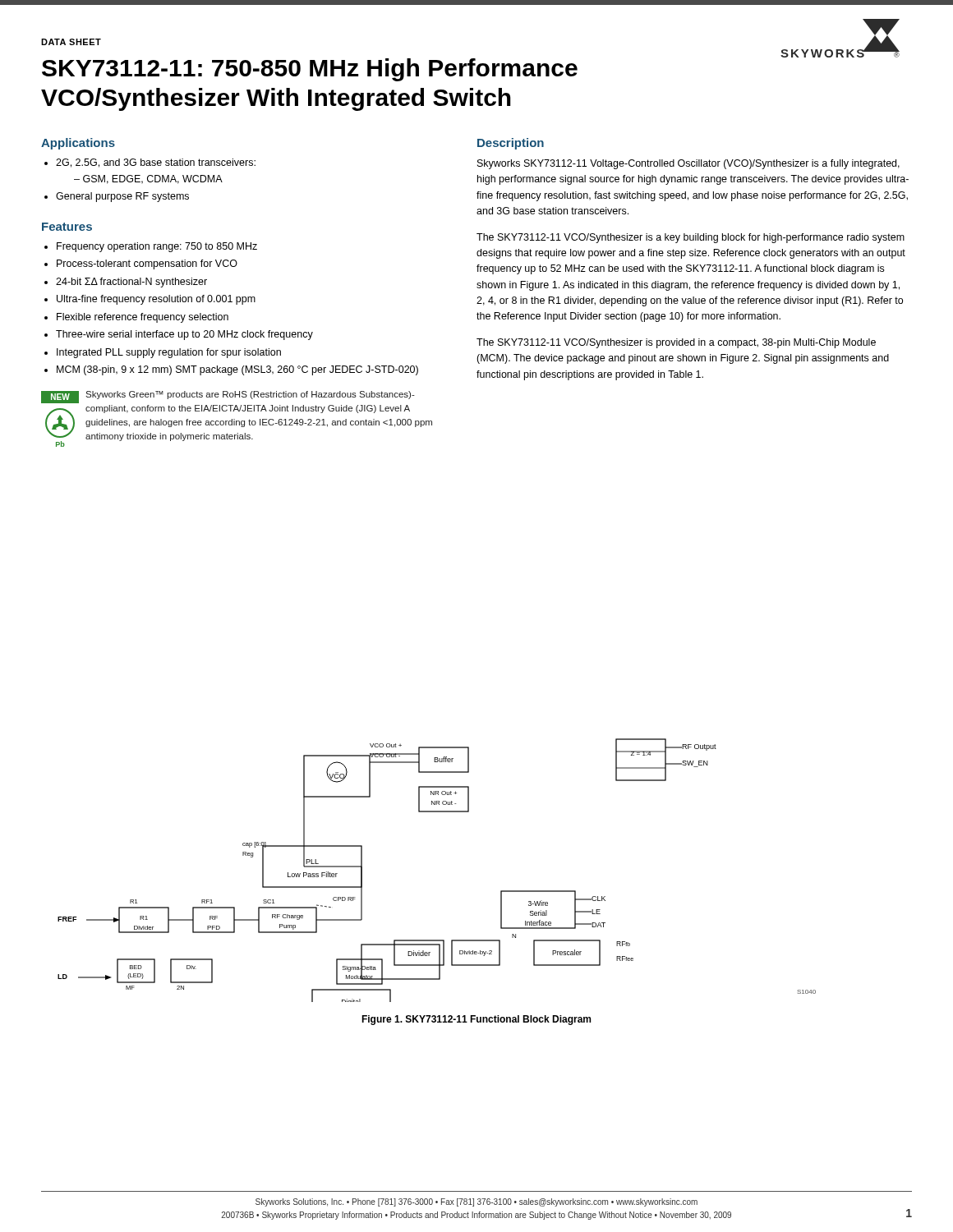This screenshot has width=953, height=1232.
Task: Navigate to the text starting "DATA SHEET"
Action: [71, 42]
